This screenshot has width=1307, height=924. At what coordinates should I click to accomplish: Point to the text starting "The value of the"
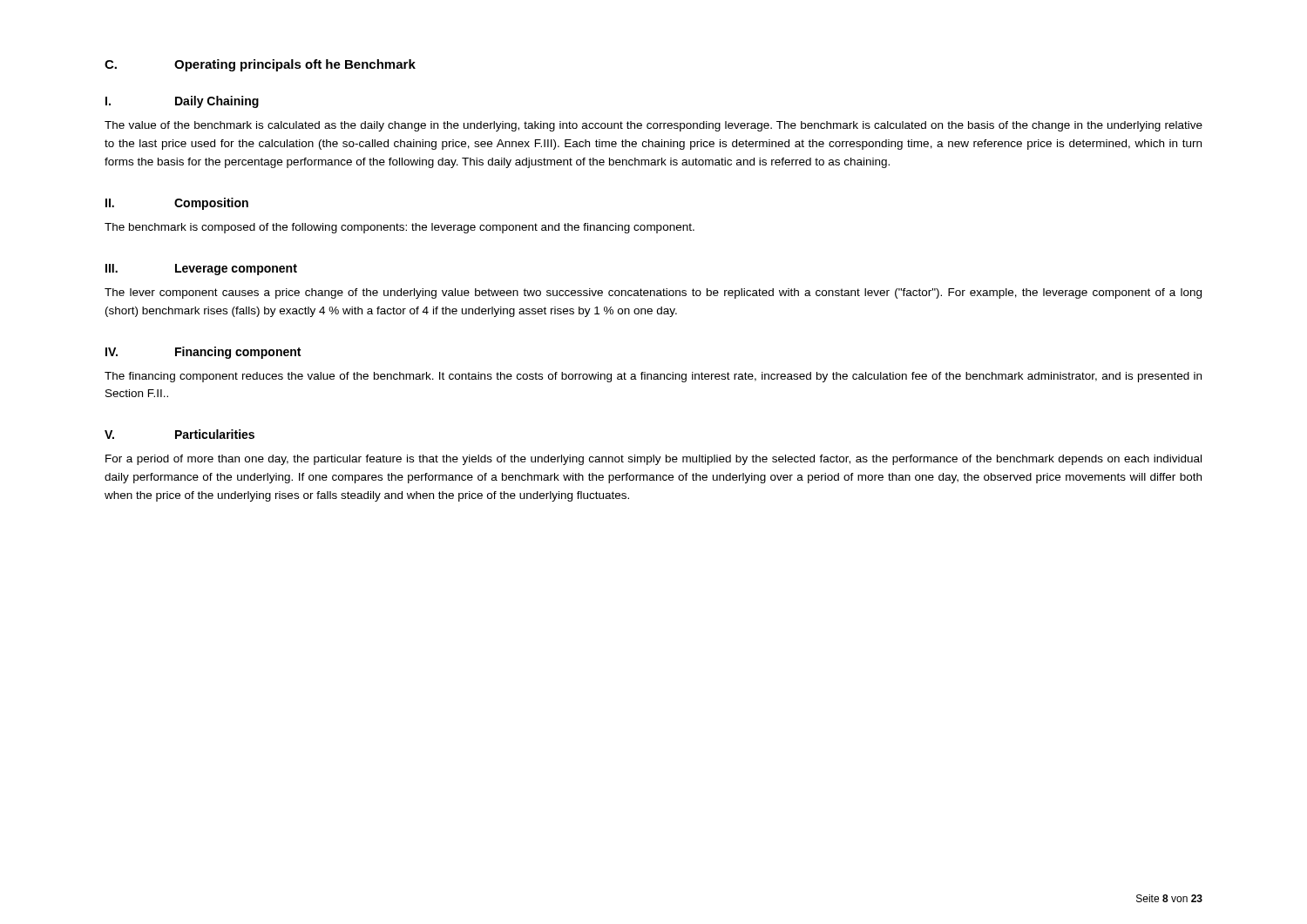[x=654, y=143]
